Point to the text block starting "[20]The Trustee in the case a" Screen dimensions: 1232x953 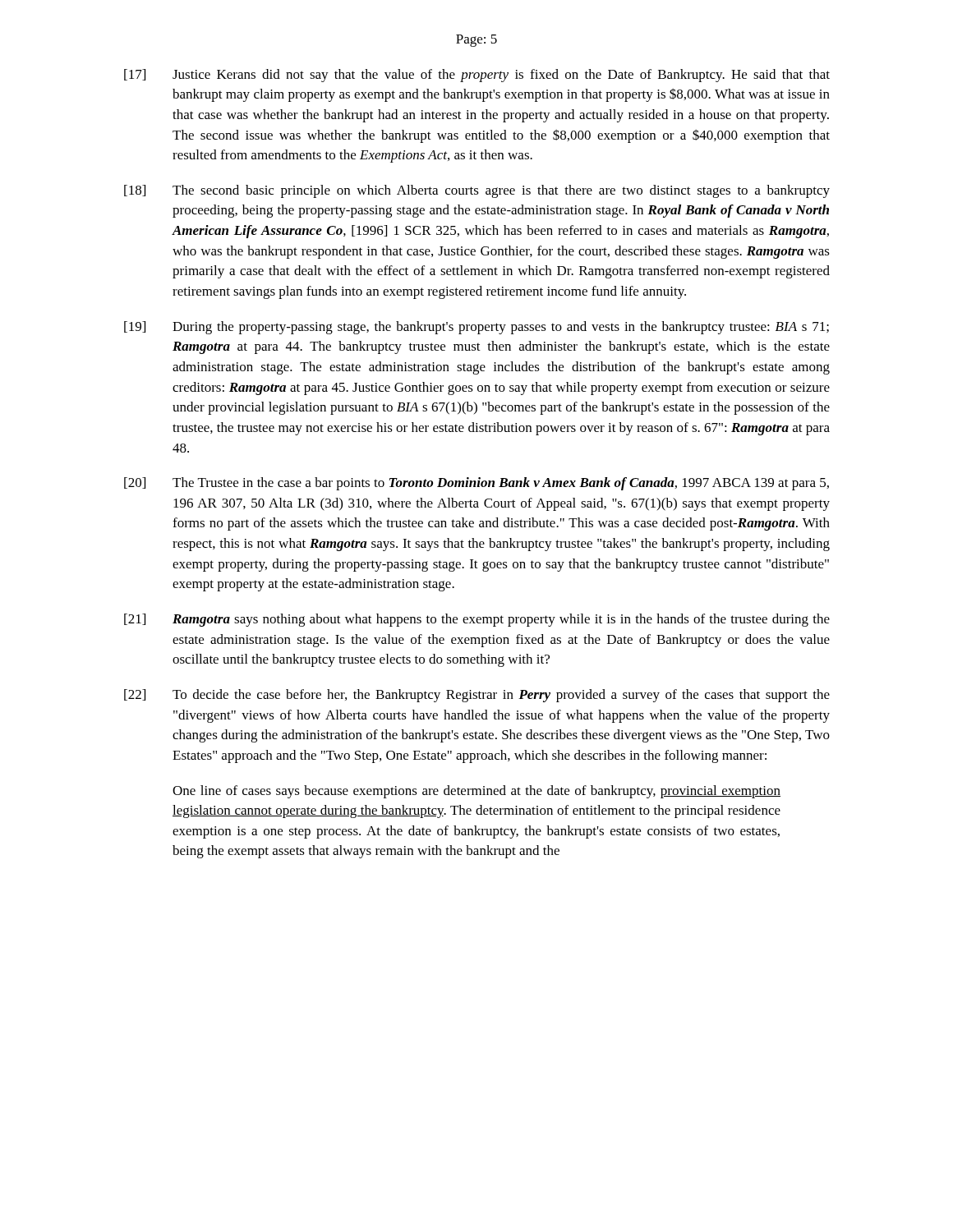pos(476,534)
